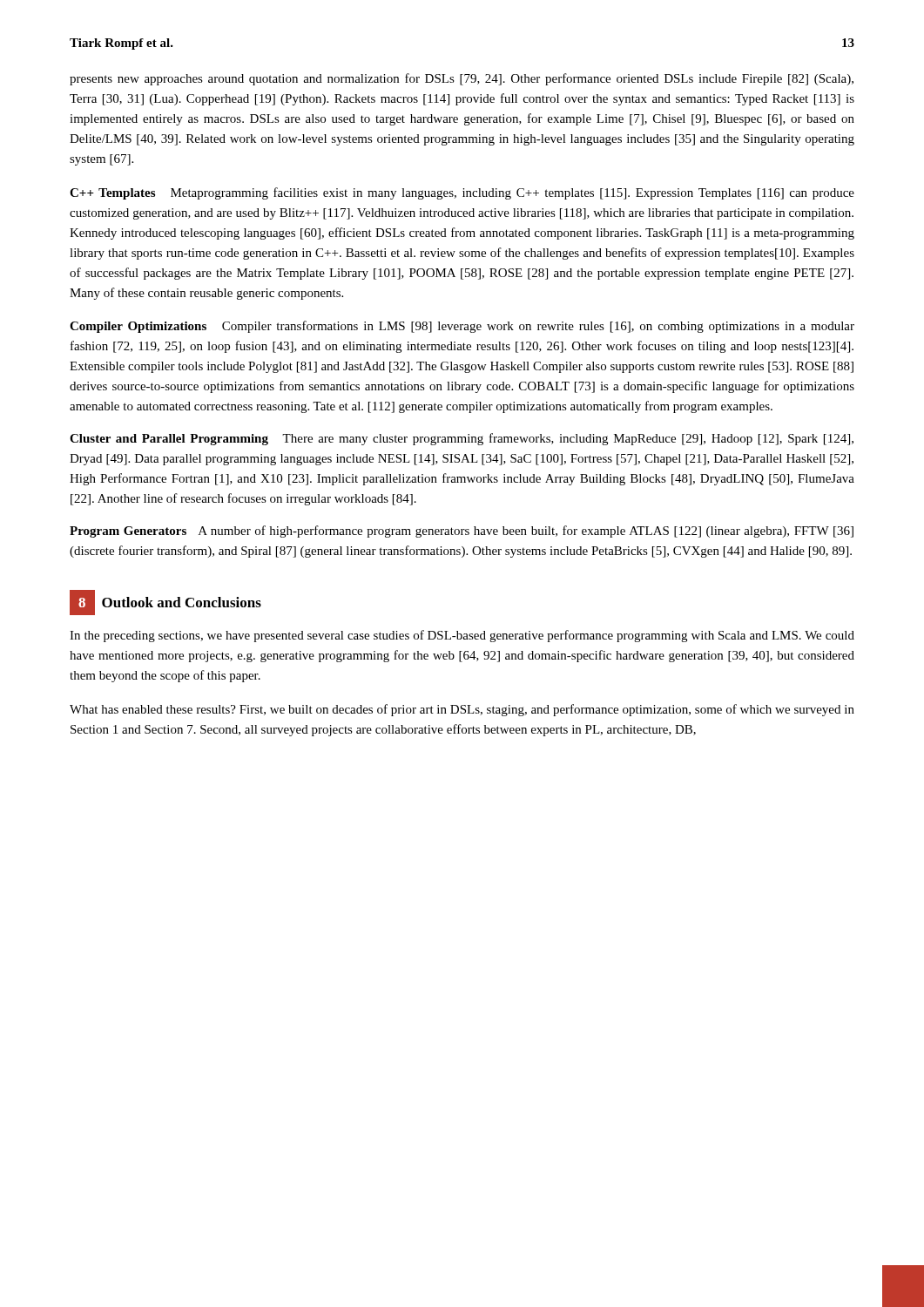Screen dimensions: 1307x924
Task: Find the element starting "What has enabled these results? First,"
Action: tap(462, 720)
